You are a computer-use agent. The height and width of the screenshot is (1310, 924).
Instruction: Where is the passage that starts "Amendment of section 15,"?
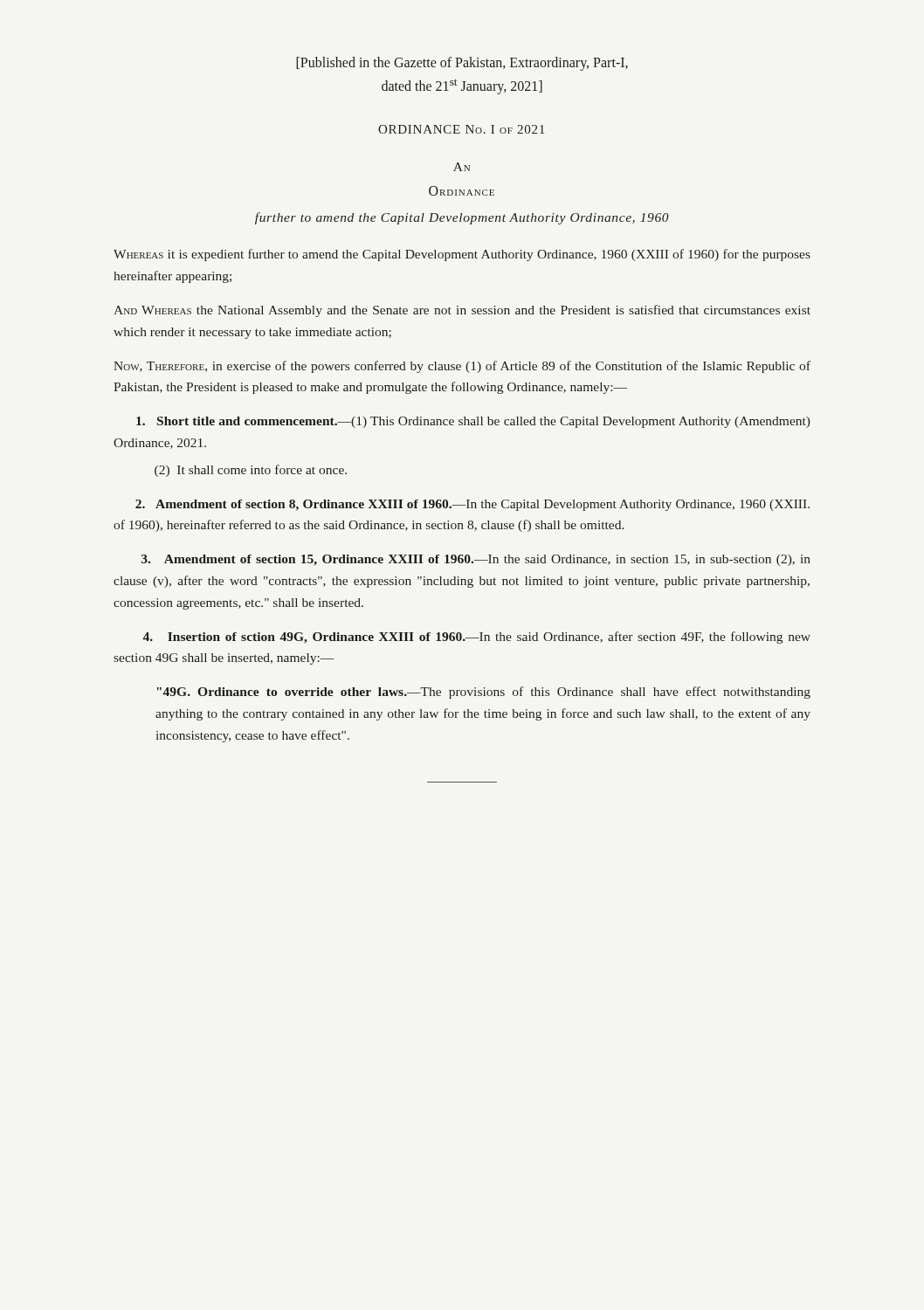point(462,580)
